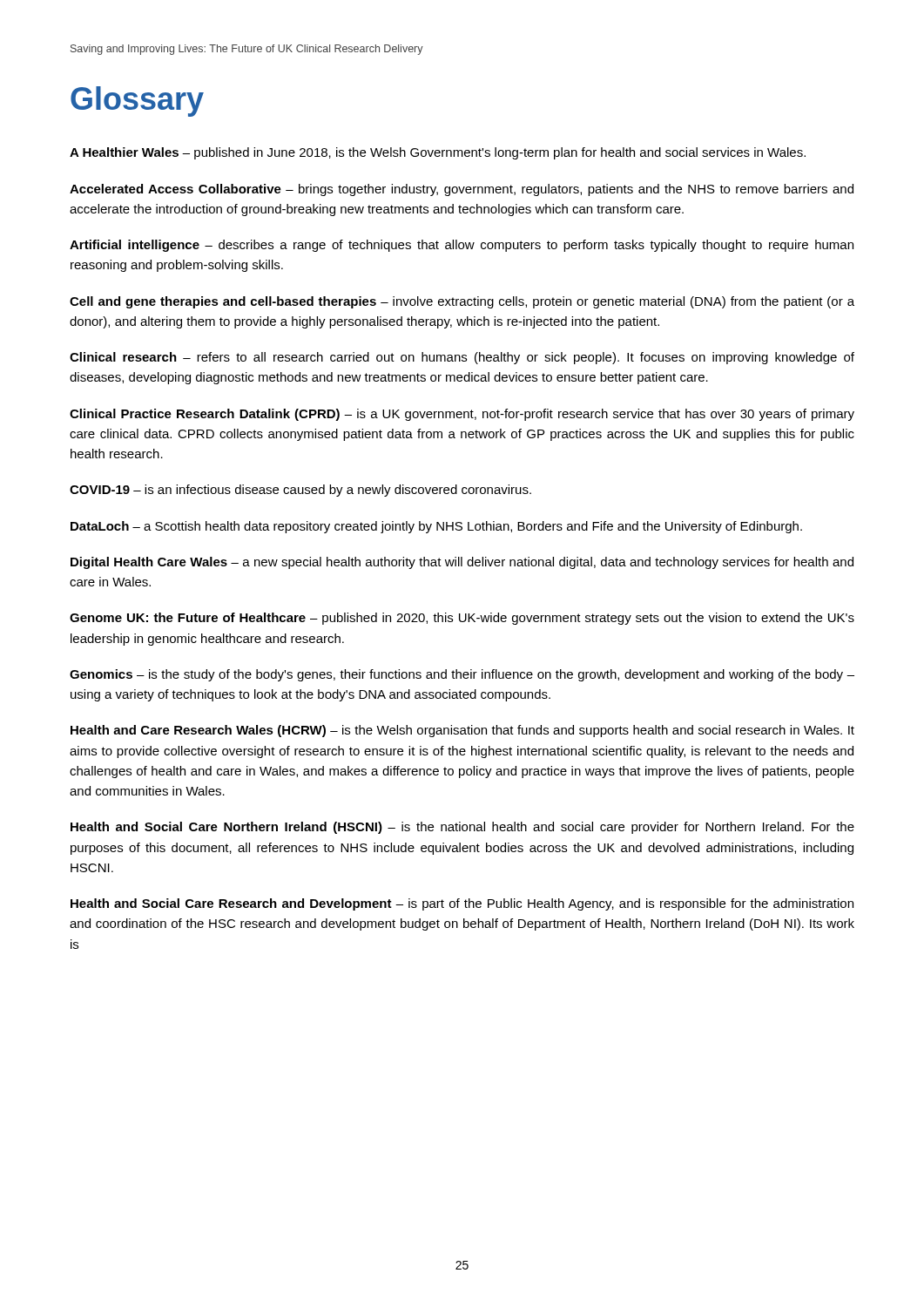Select the element starting "COVID-19 – is an infectious"
This screenshot has width=924, height=1307.
tap(301, 490)
